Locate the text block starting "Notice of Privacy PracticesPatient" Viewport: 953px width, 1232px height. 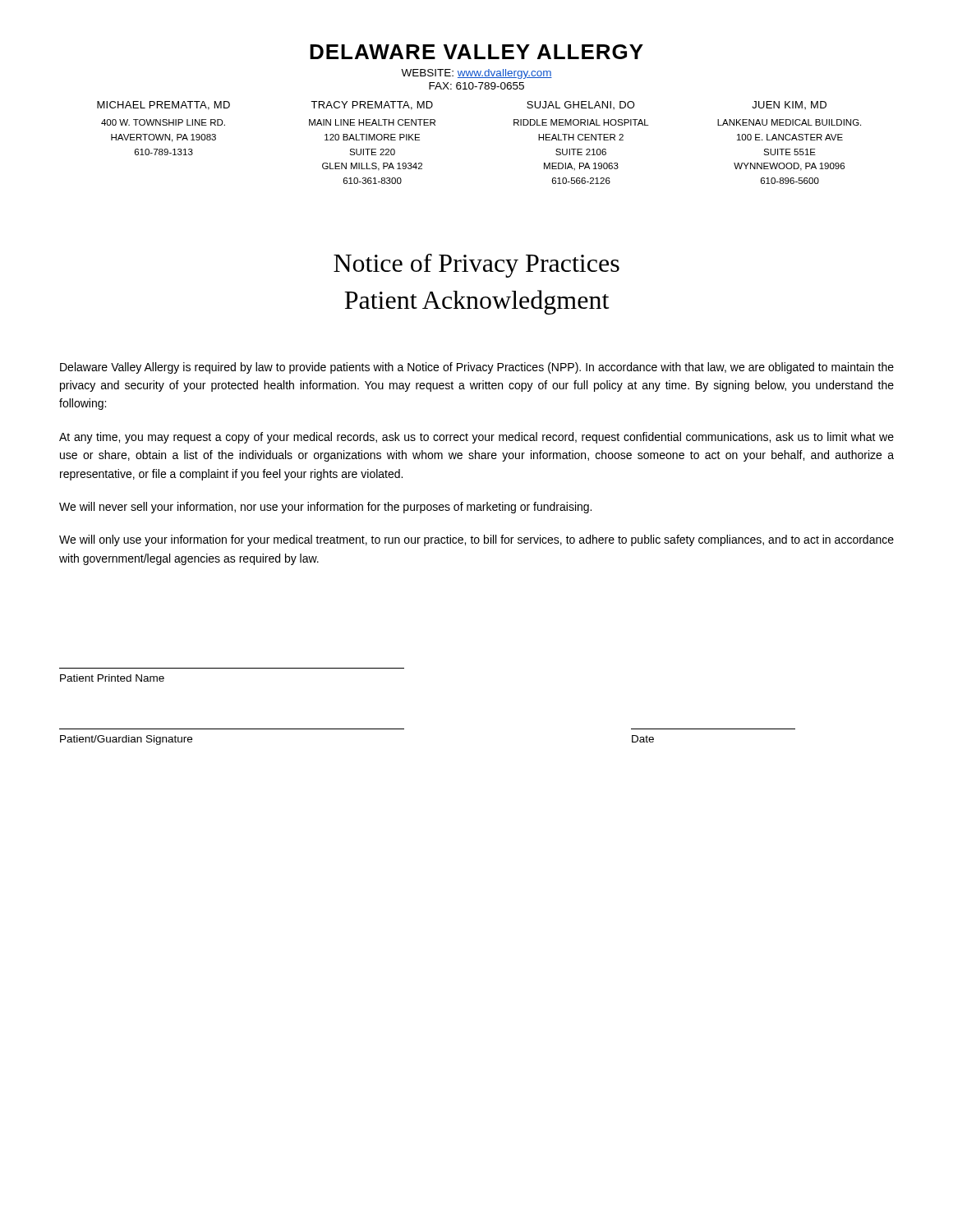[476, 282]
